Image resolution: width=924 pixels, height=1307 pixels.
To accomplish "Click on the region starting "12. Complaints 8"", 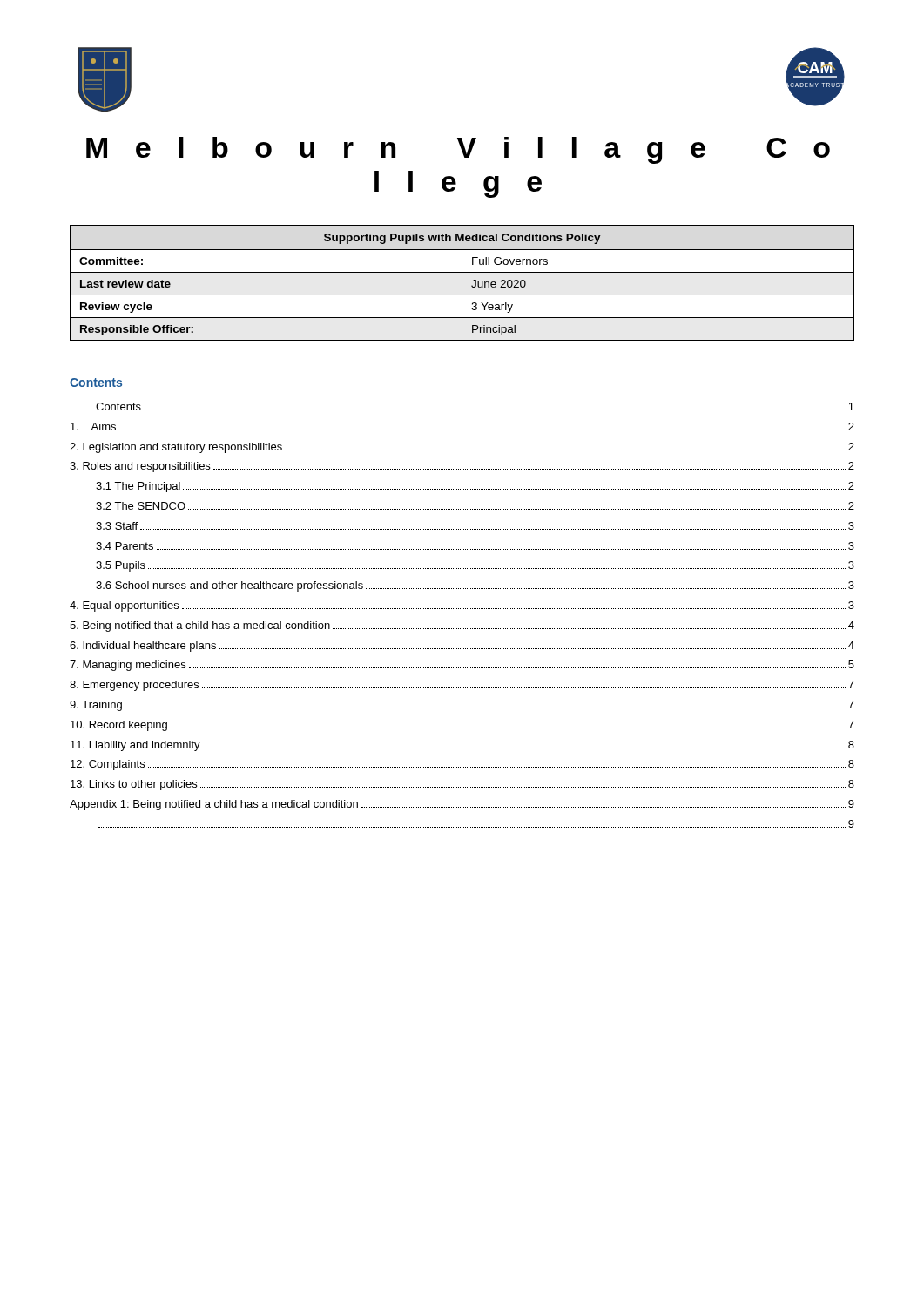I will click(462, 765).
